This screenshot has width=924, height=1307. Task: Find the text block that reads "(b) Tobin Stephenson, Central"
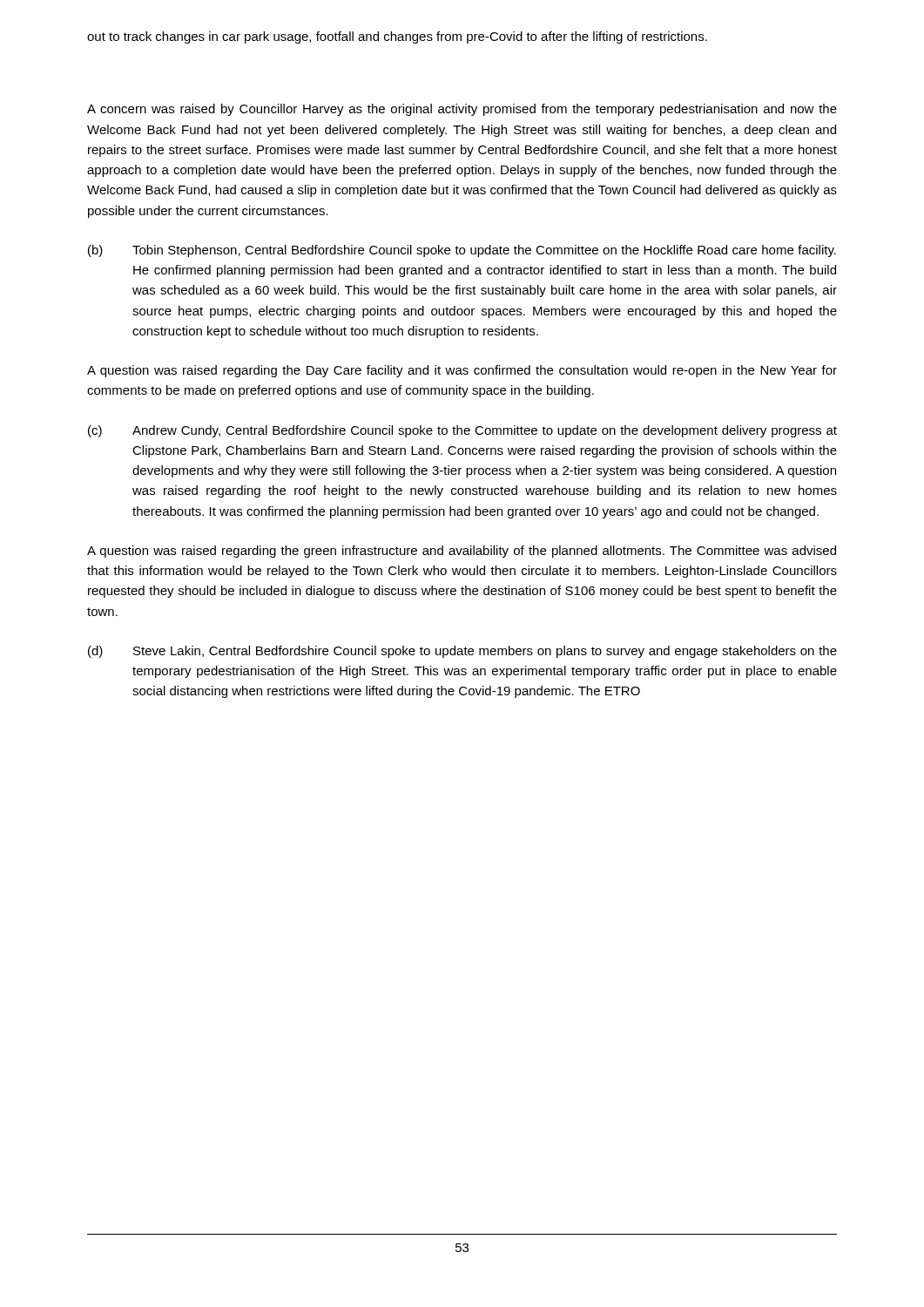[x=462, y=290]
